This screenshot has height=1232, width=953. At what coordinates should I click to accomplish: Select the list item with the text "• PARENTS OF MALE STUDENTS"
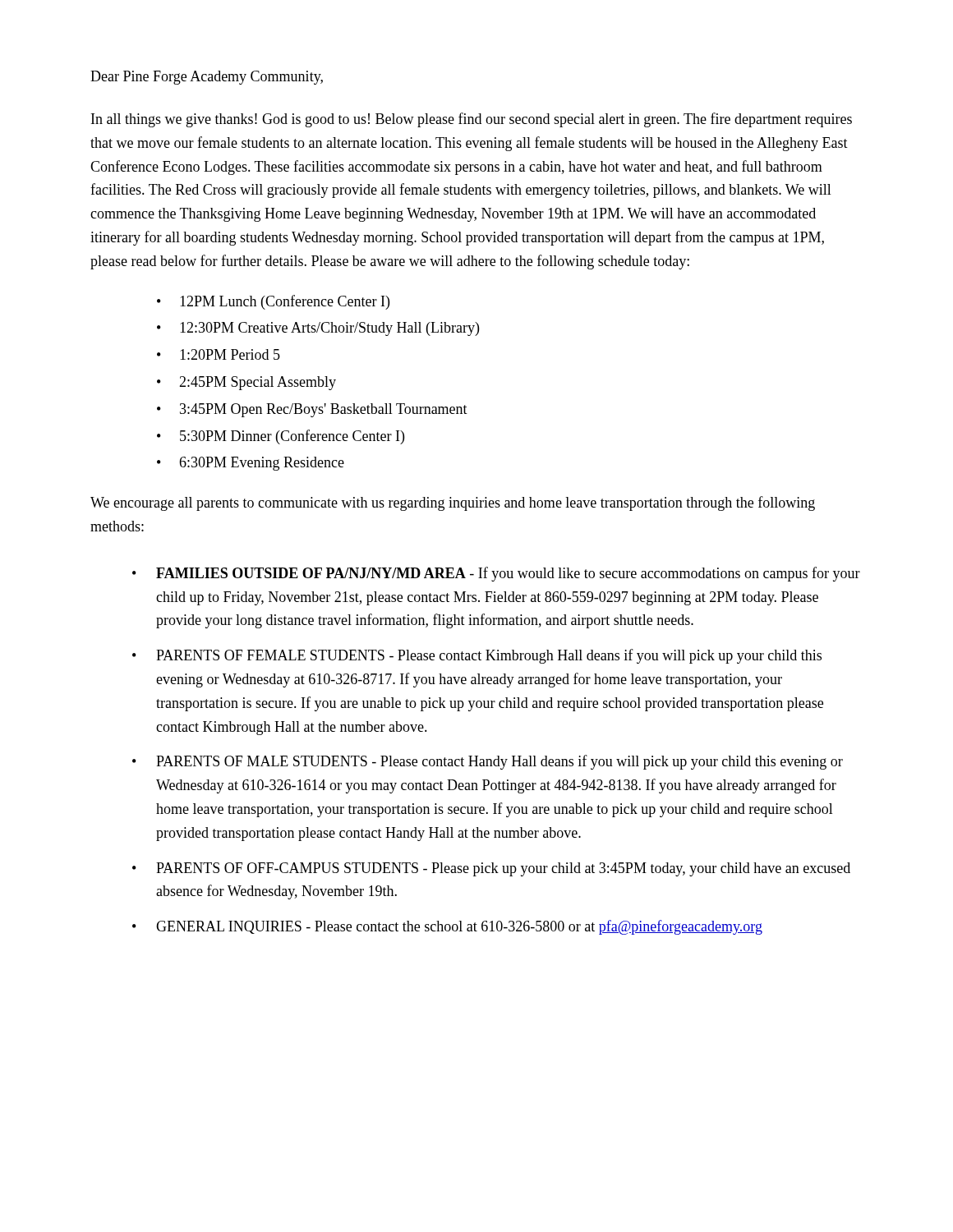(x=497, y=797)
